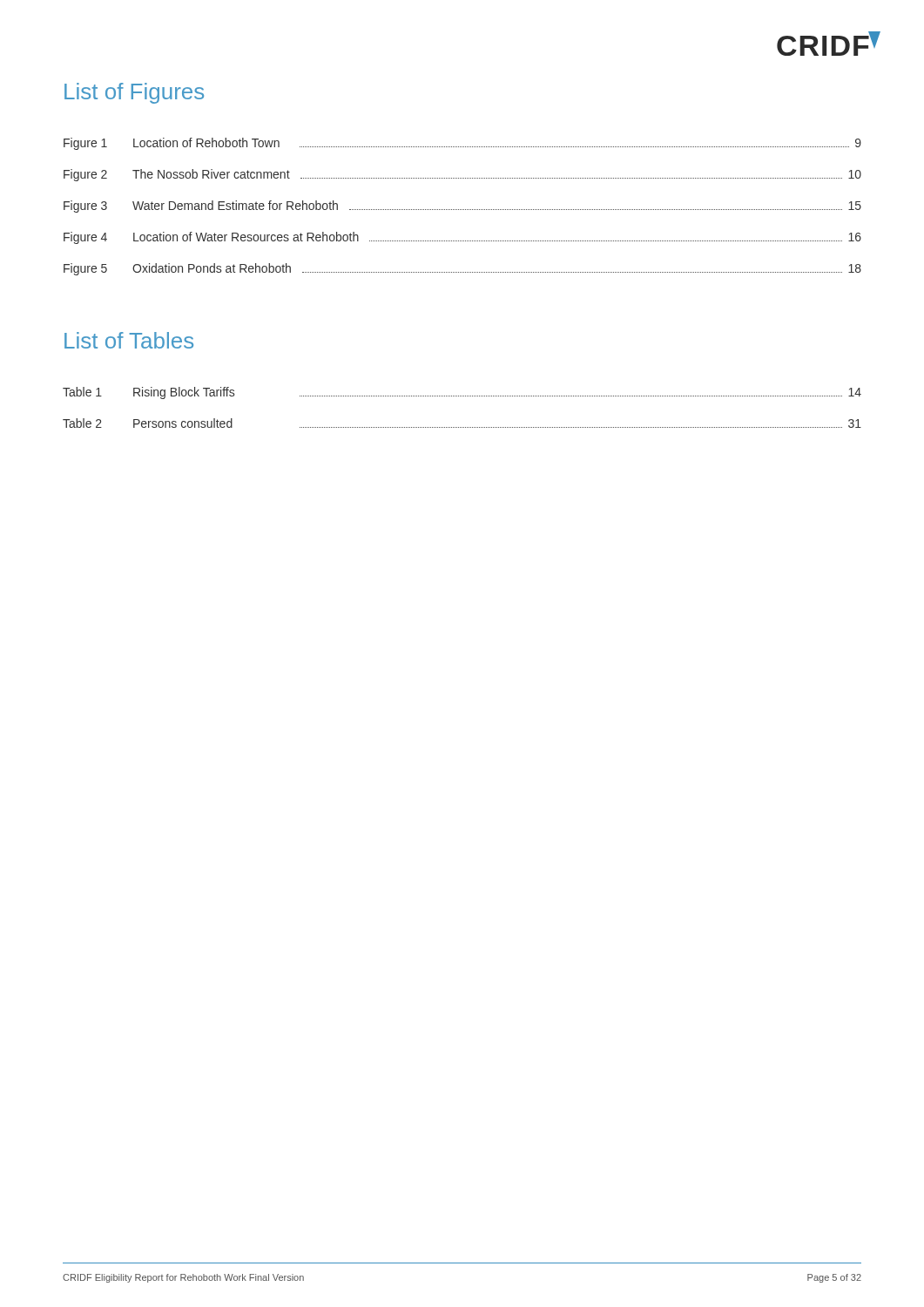Find the section header that reads "List of Figures"

click(x=134, y=91)
